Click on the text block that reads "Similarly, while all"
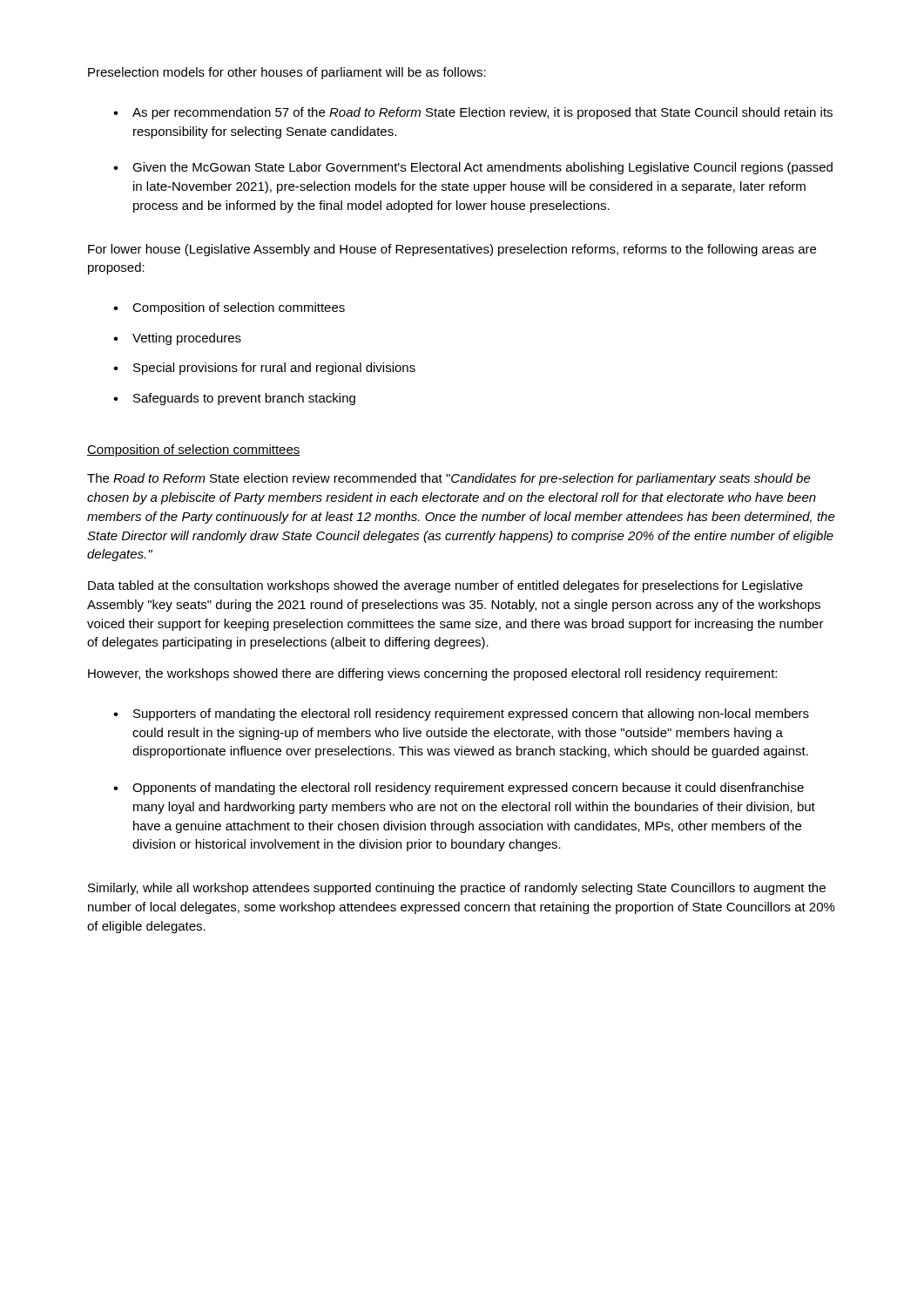 click(461, 906)
